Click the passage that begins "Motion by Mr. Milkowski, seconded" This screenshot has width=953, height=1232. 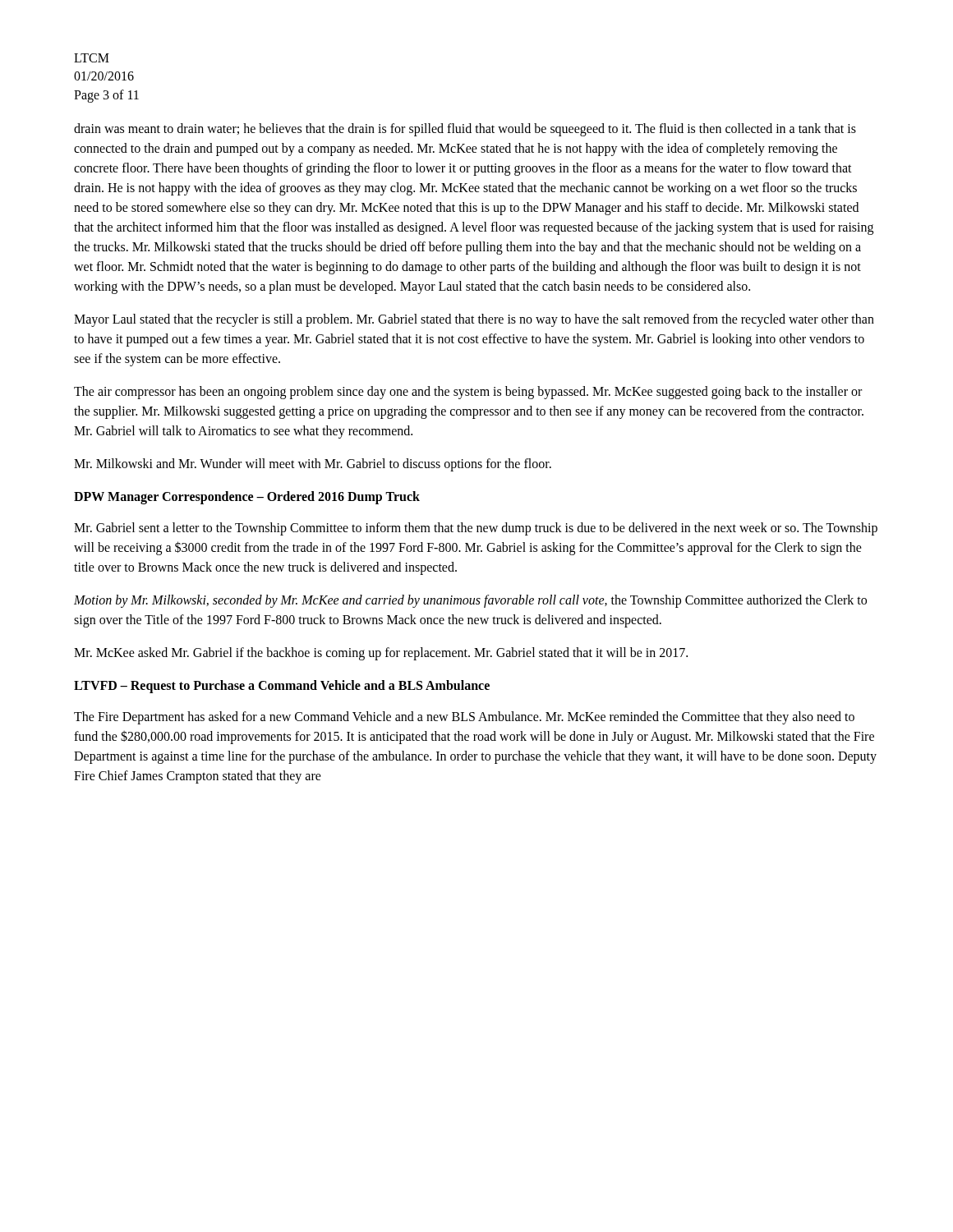(471, 610)
